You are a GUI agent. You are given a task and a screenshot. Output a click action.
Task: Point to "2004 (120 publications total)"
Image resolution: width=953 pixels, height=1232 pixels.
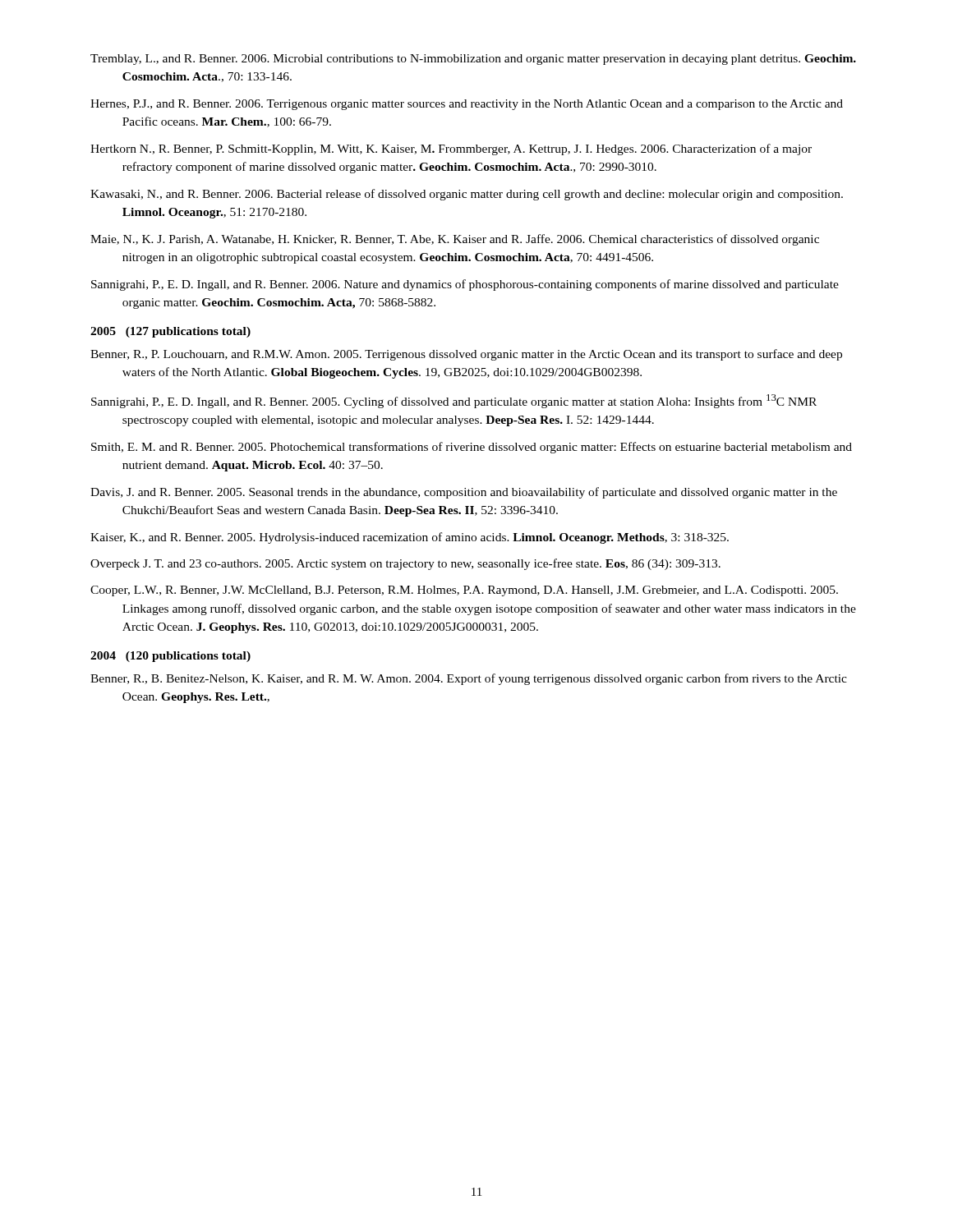click(x=170, y=655)
